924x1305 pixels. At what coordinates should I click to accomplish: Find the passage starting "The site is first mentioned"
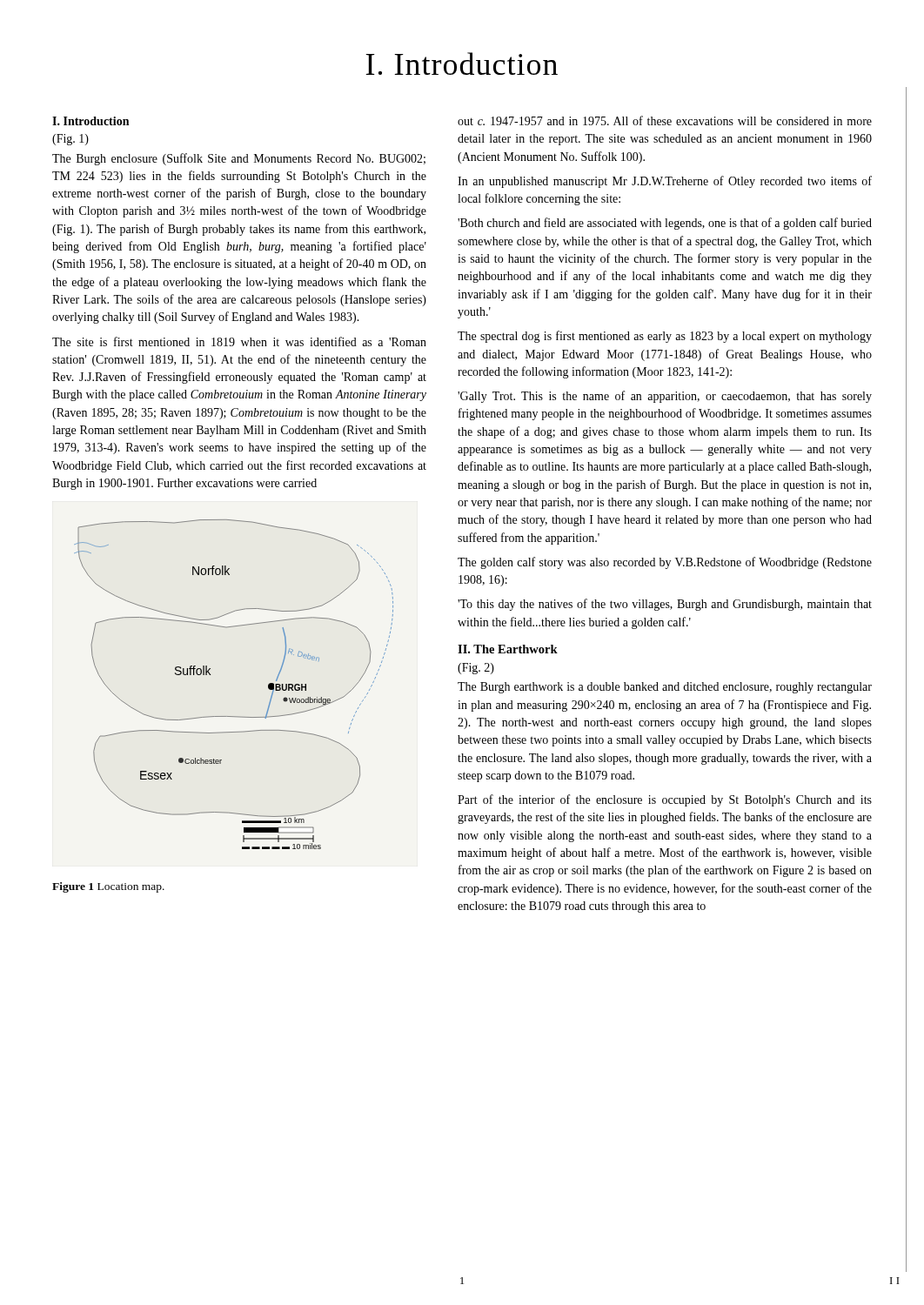point(239,413)
